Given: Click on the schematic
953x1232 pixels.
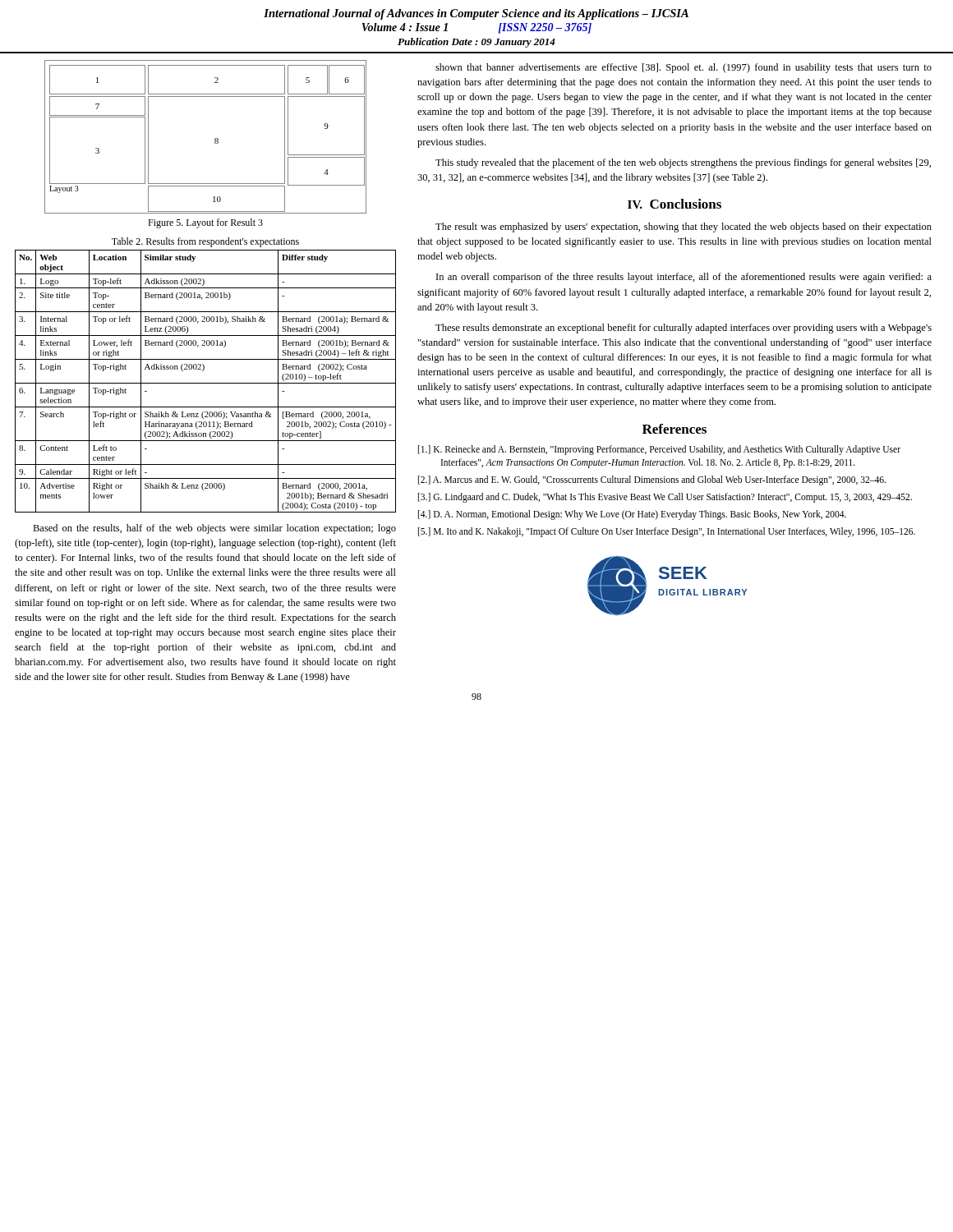Looking at the screenshot, I should (x=205, y=137).
